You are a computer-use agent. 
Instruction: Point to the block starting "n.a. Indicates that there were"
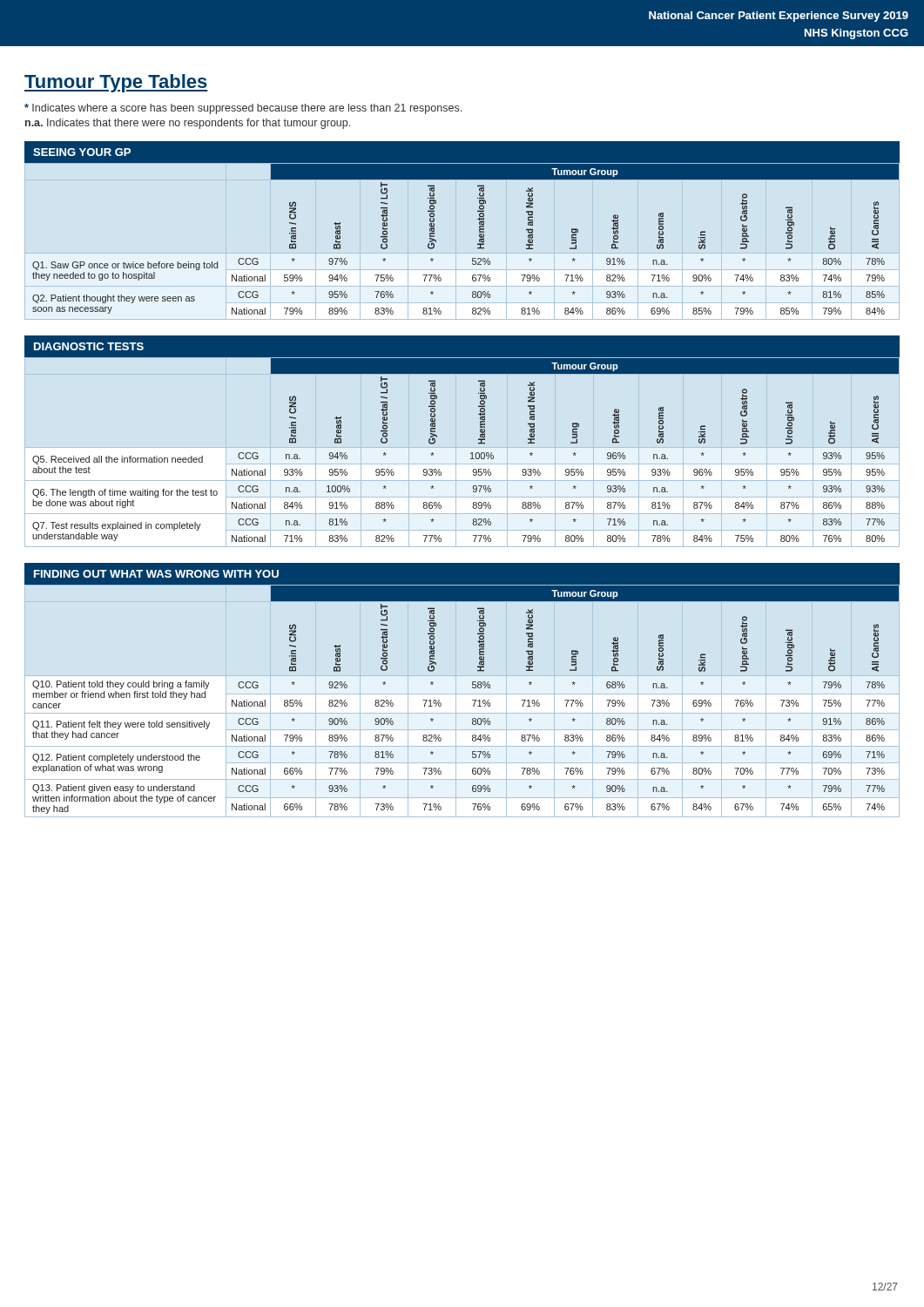(188, 123)
